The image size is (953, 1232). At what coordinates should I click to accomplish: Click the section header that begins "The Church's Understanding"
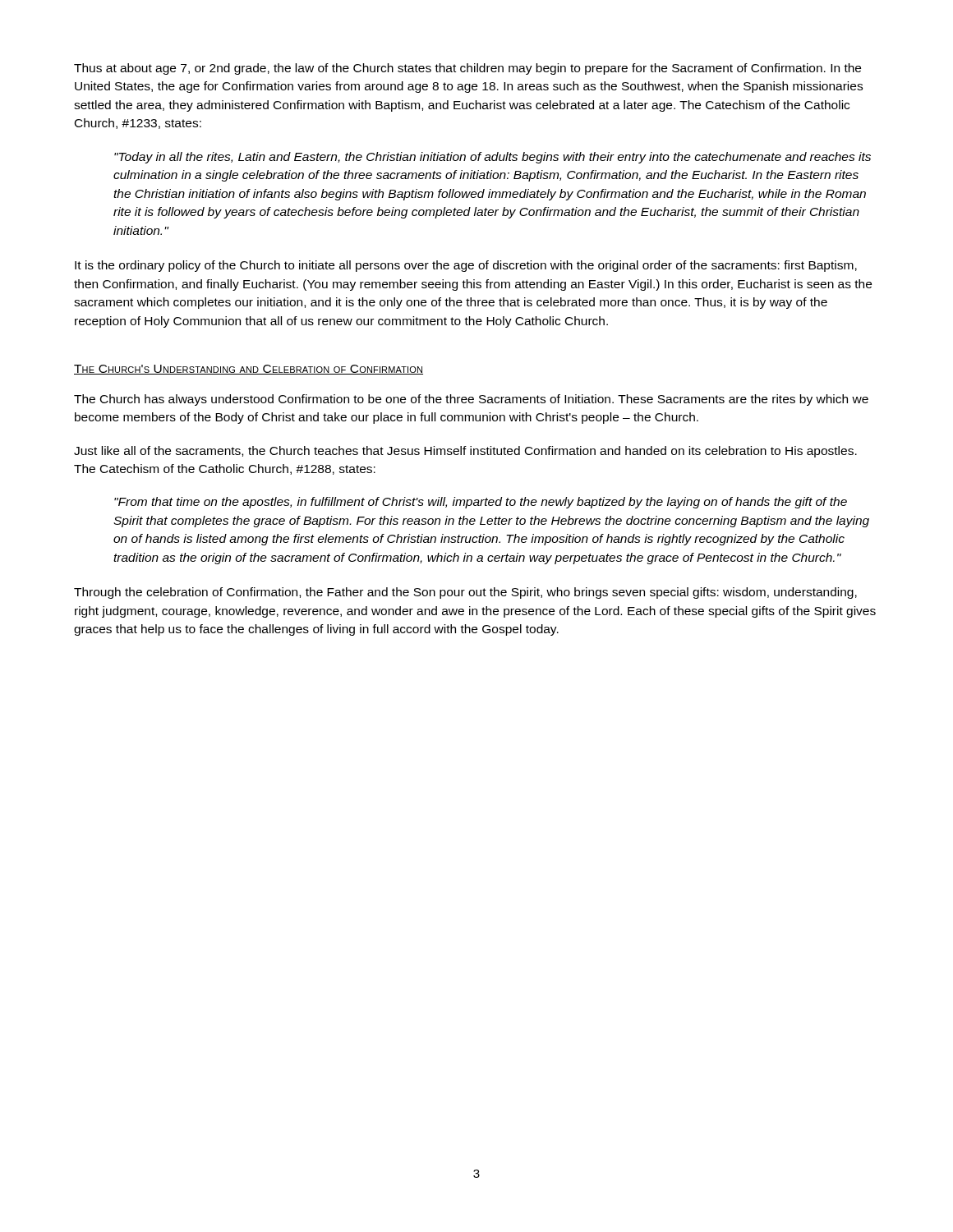click(249, 368)
